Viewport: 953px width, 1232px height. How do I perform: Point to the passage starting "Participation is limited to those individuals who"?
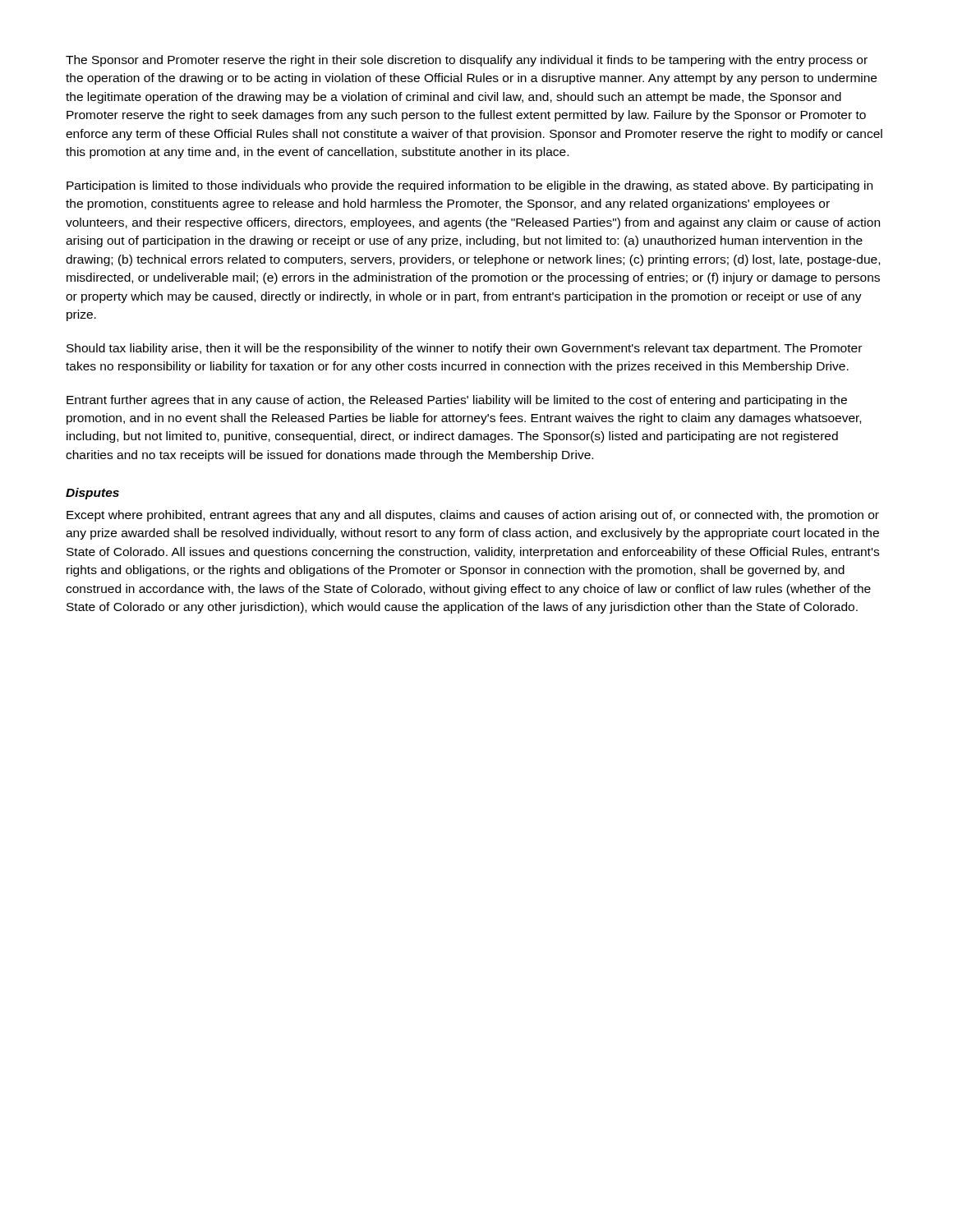(x=473, y=250)
